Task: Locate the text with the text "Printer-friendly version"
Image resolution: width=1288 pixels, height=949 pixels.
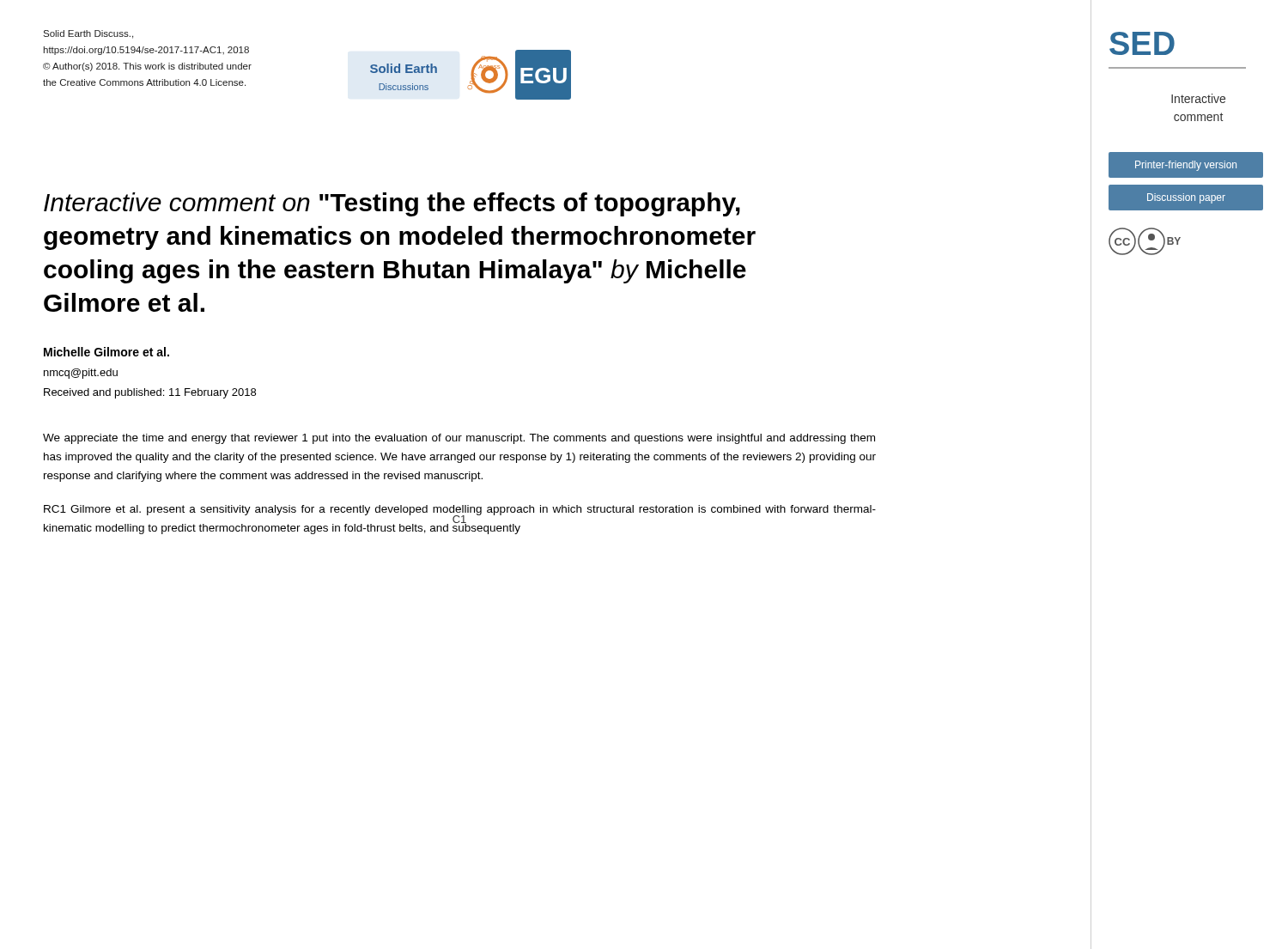Action: pos(1186,165)
